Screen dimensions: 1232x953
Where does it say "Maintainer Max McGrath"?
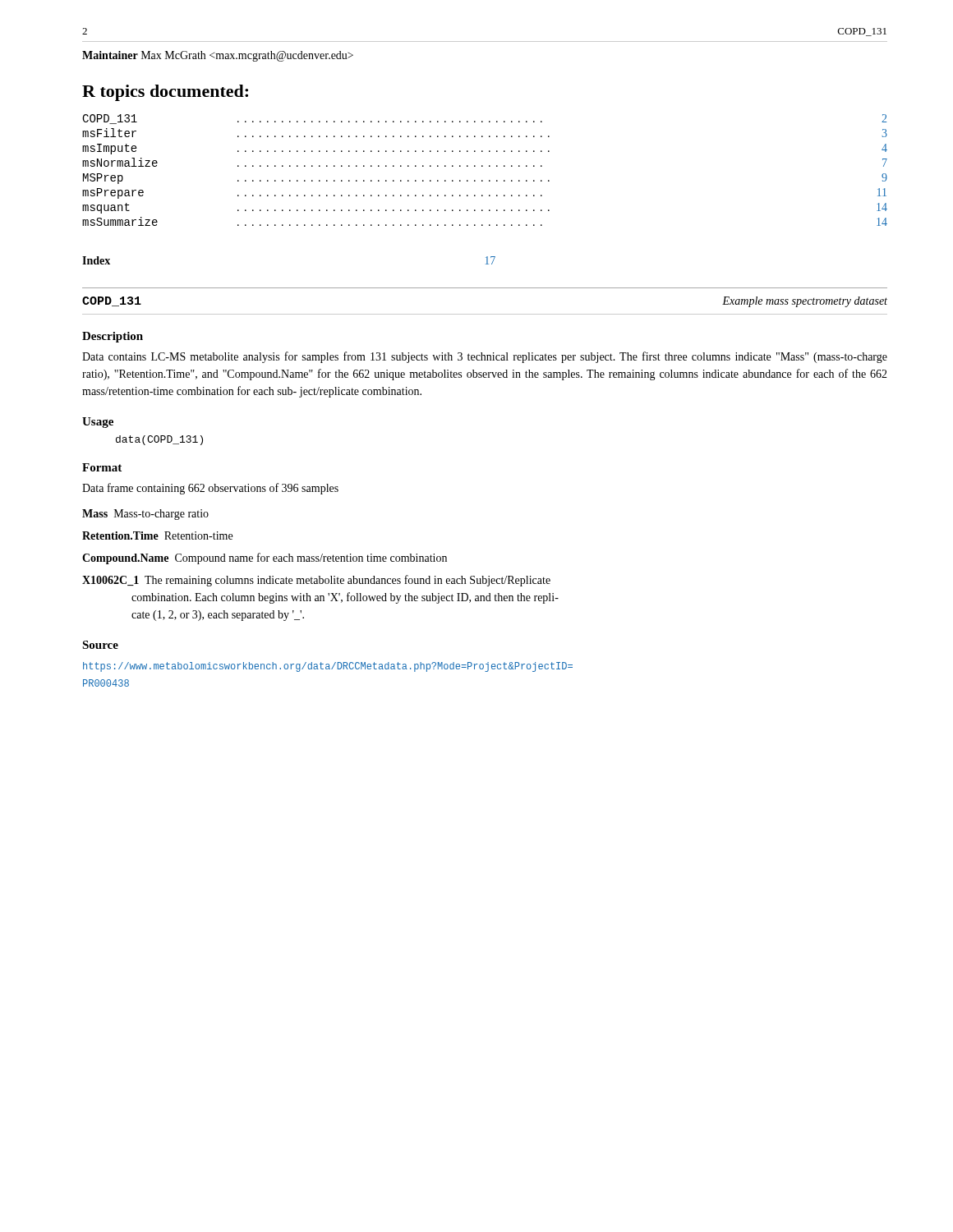(218, 55)
